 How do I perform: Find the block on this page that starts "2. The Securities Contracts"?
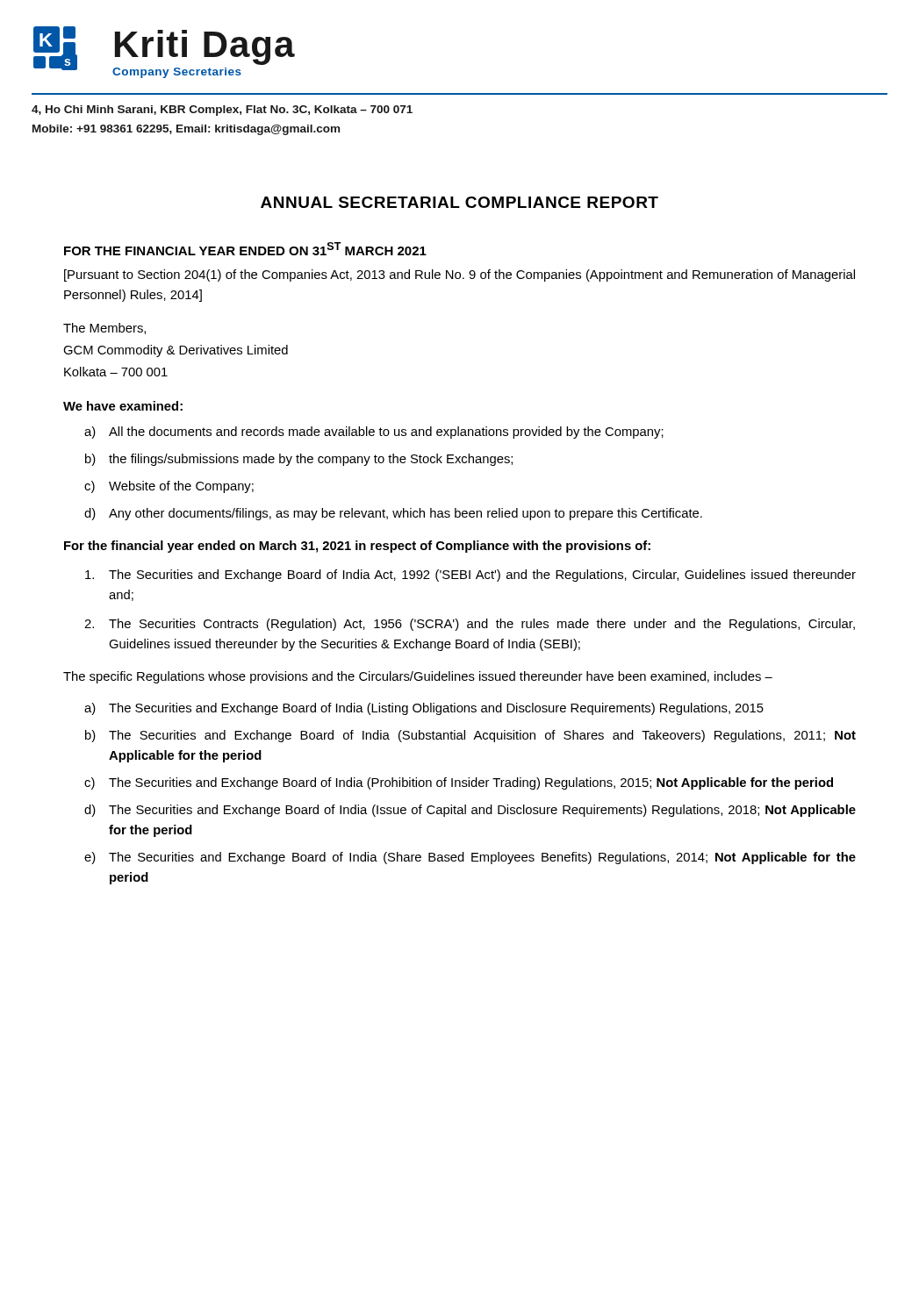coord(470,634)
